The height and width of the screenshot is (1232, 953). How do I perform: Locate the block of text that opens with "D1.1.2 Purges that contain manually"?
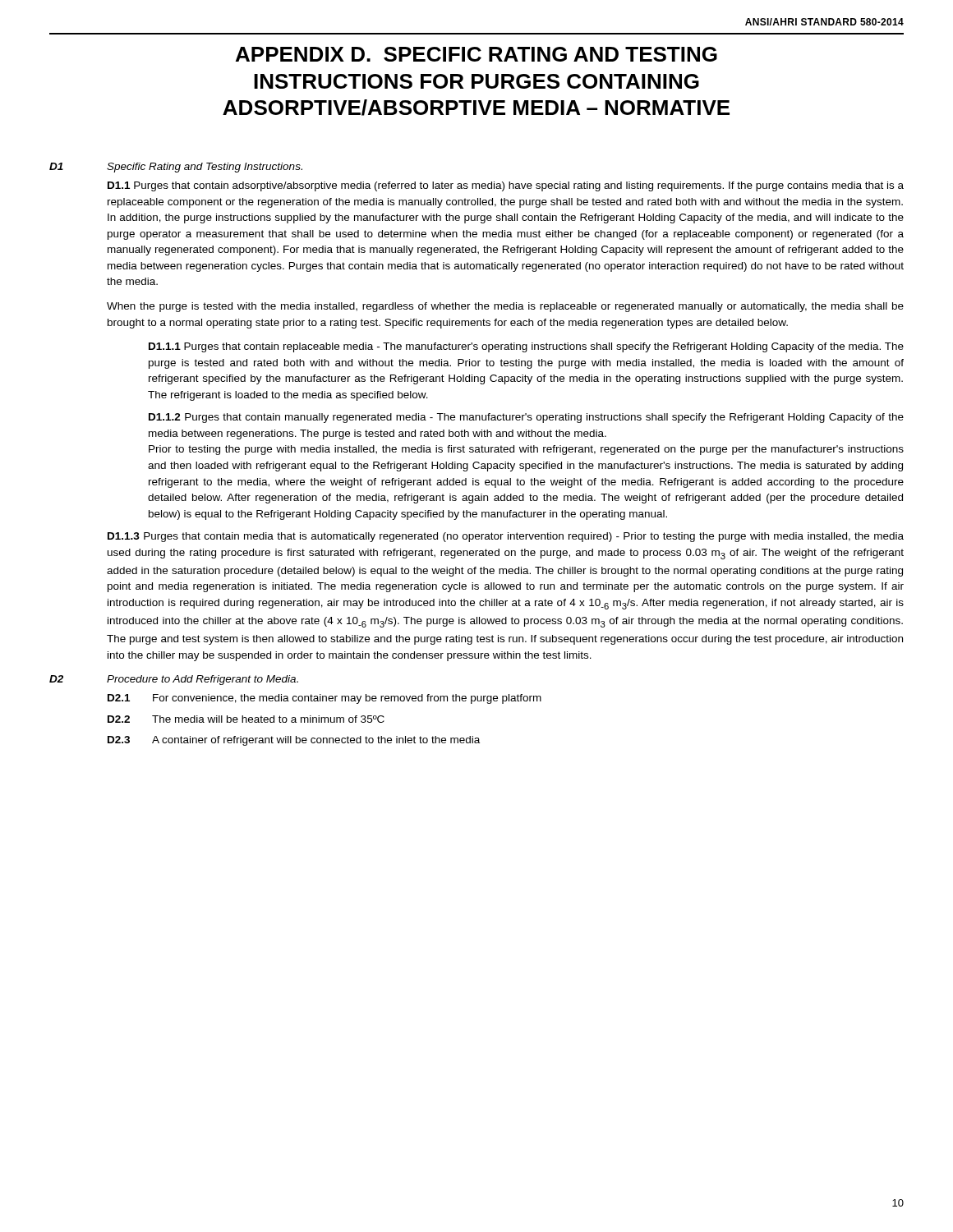(x=526, y=465)
